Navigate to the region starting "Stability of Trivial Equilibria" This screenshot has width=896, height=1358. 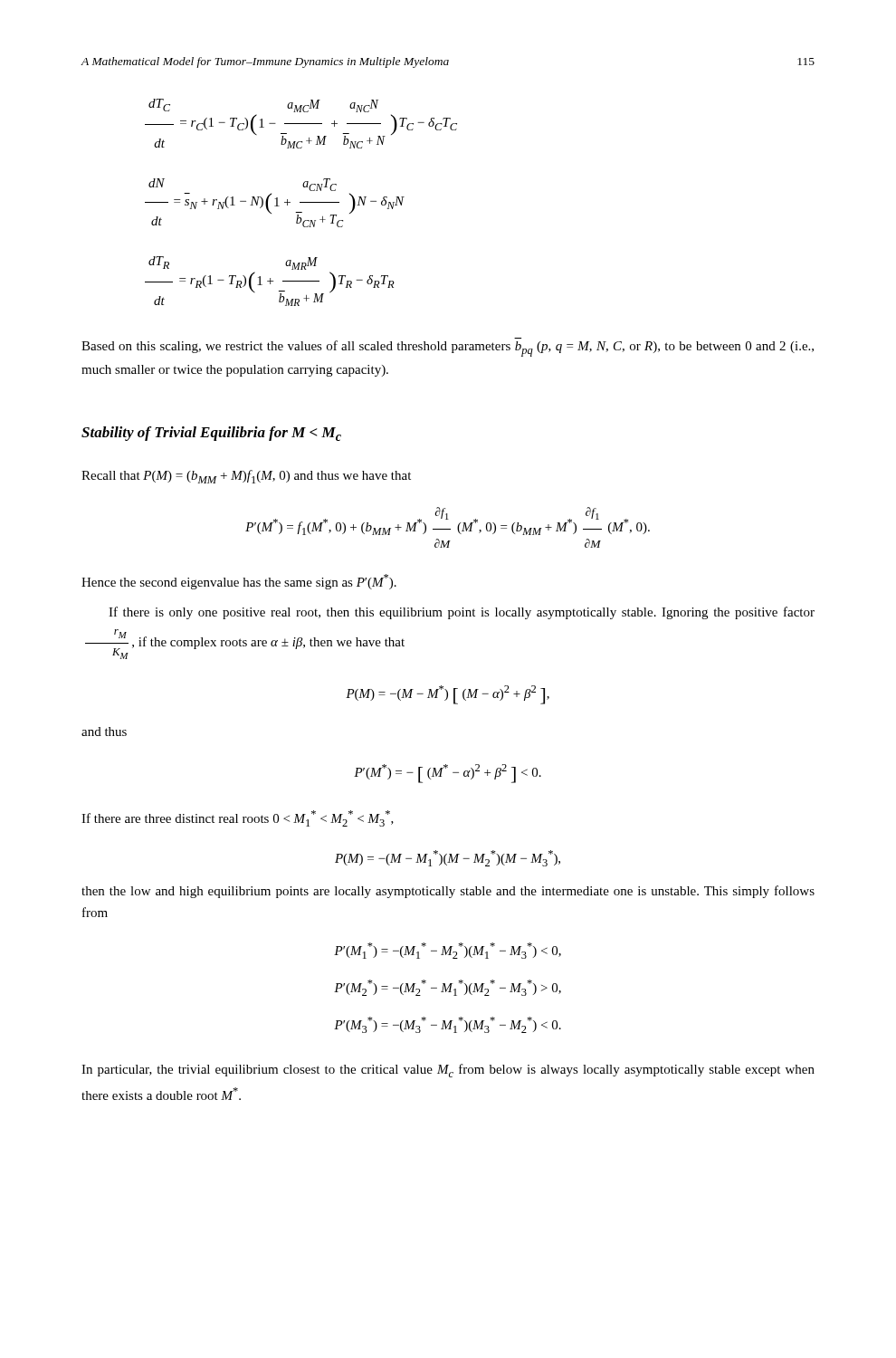click(x=211, y=434)
